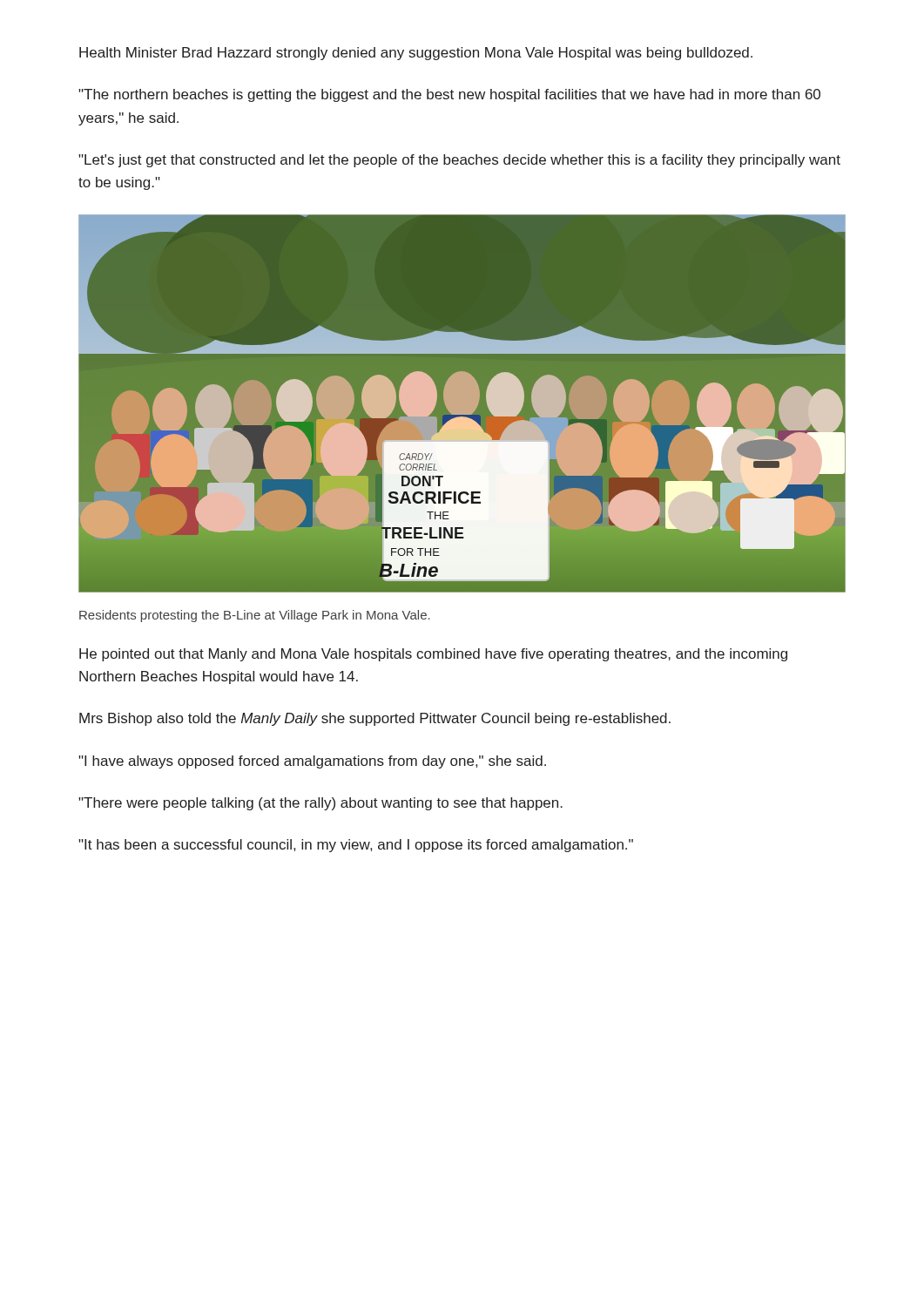Click the passage that begins "He pointed out"
The height and width of the screenshot is (1307, 924).
pos(433,665)
